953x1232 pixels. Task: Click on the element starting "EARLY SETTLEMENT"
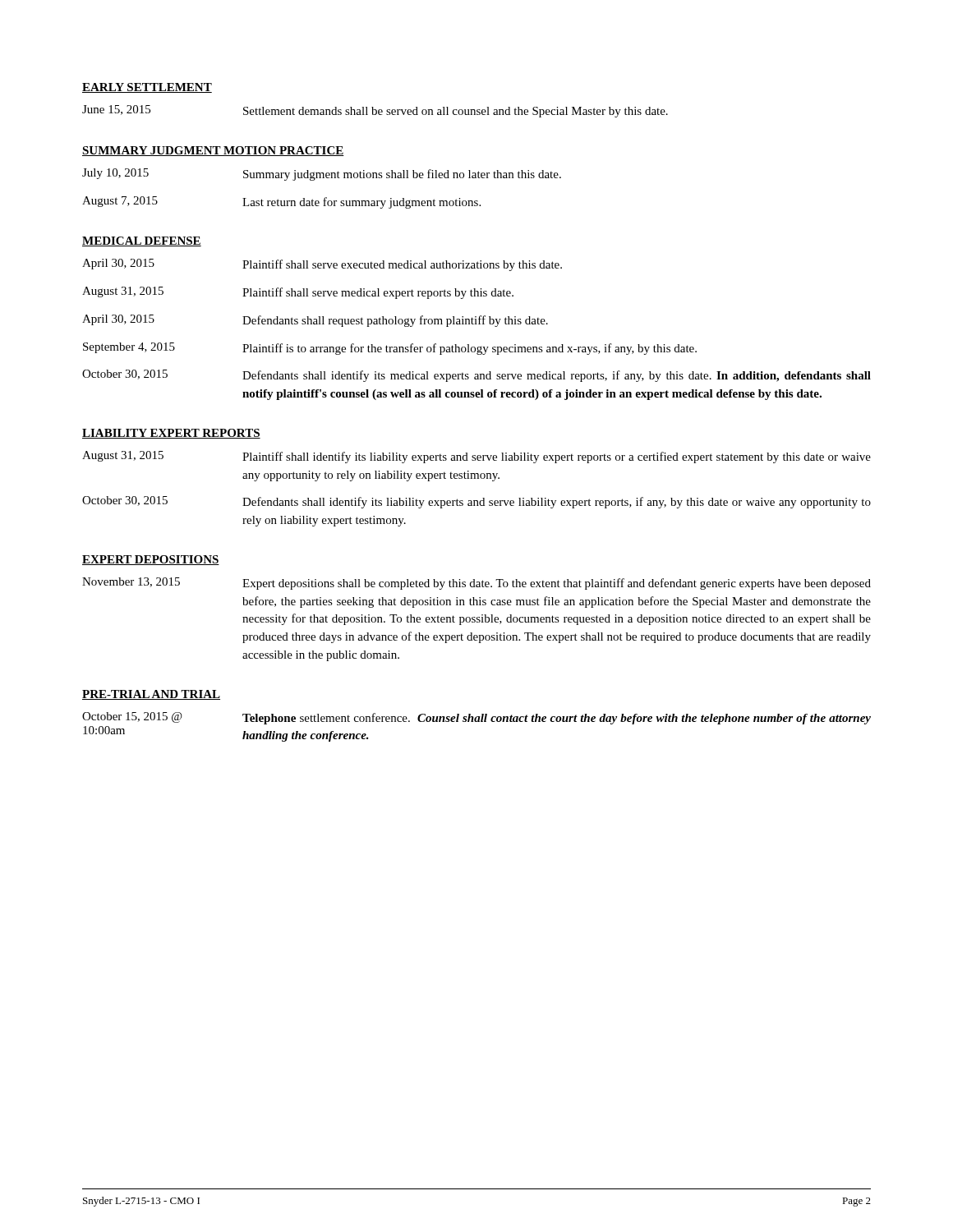[x=147, y=87]
